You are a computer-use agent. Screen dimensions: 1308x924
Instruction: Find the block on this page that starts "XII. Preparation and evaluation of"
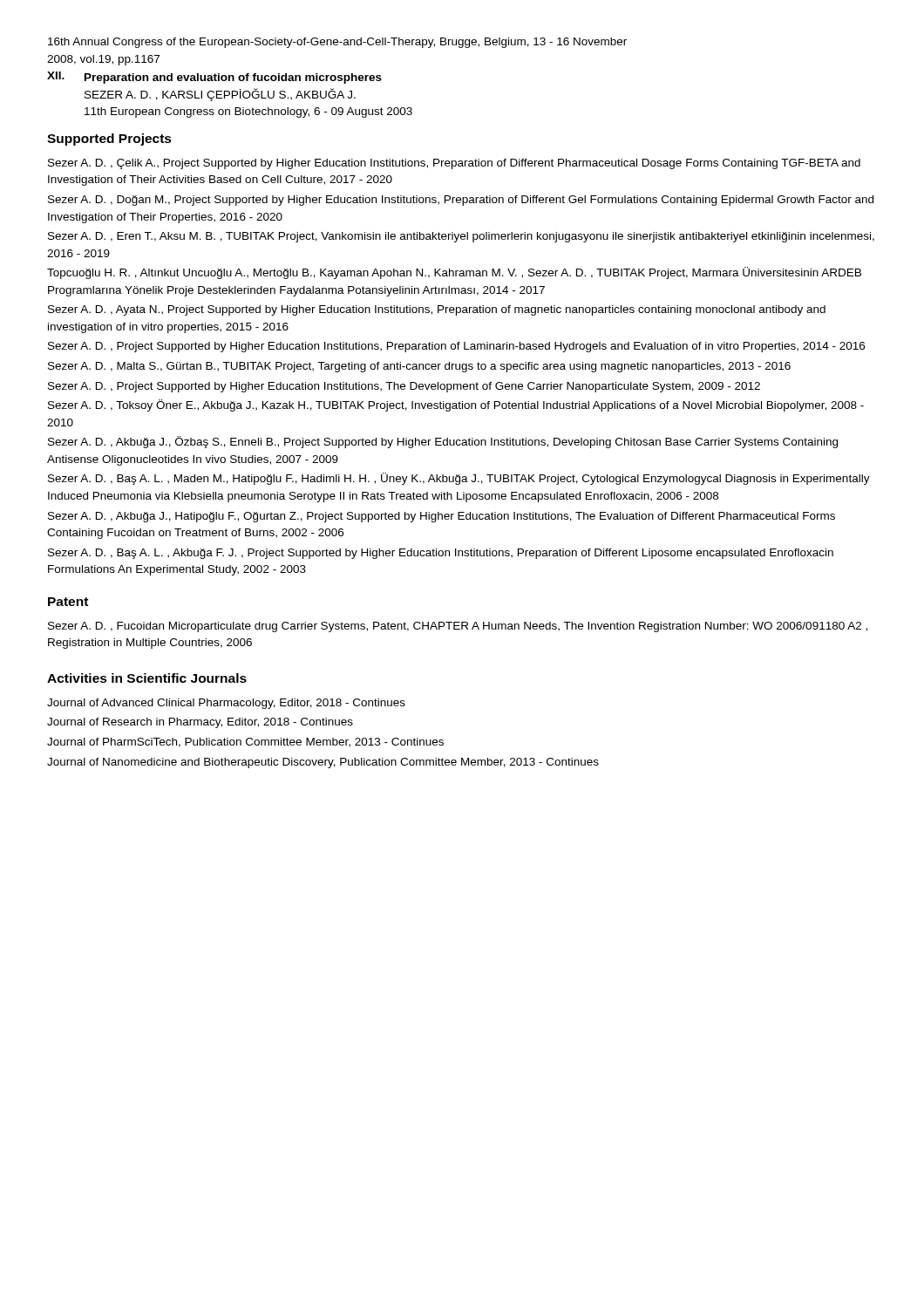214,78
